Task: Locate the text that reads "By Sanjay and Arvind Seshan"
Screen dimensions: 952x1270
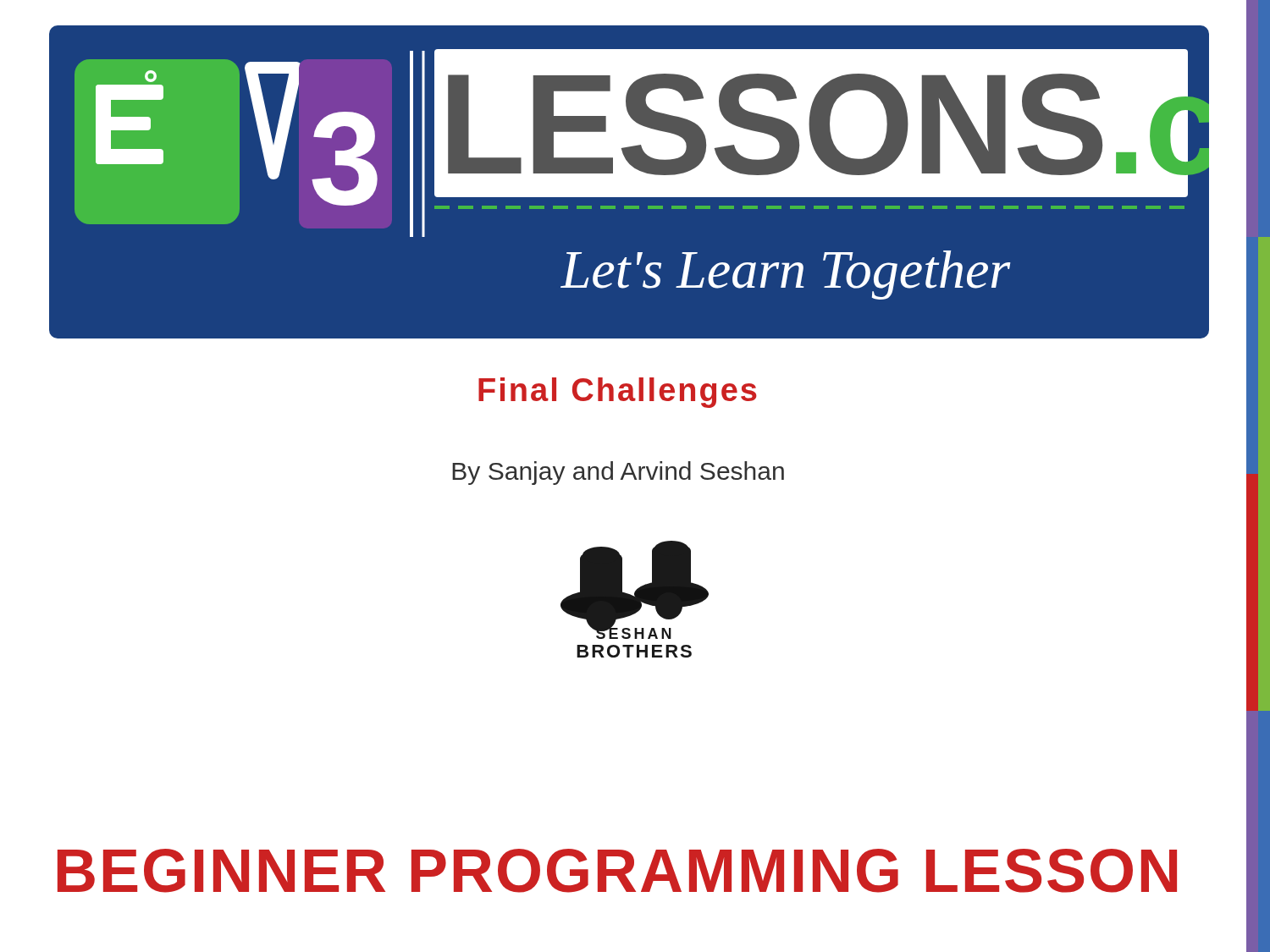Action: point(618,471)
